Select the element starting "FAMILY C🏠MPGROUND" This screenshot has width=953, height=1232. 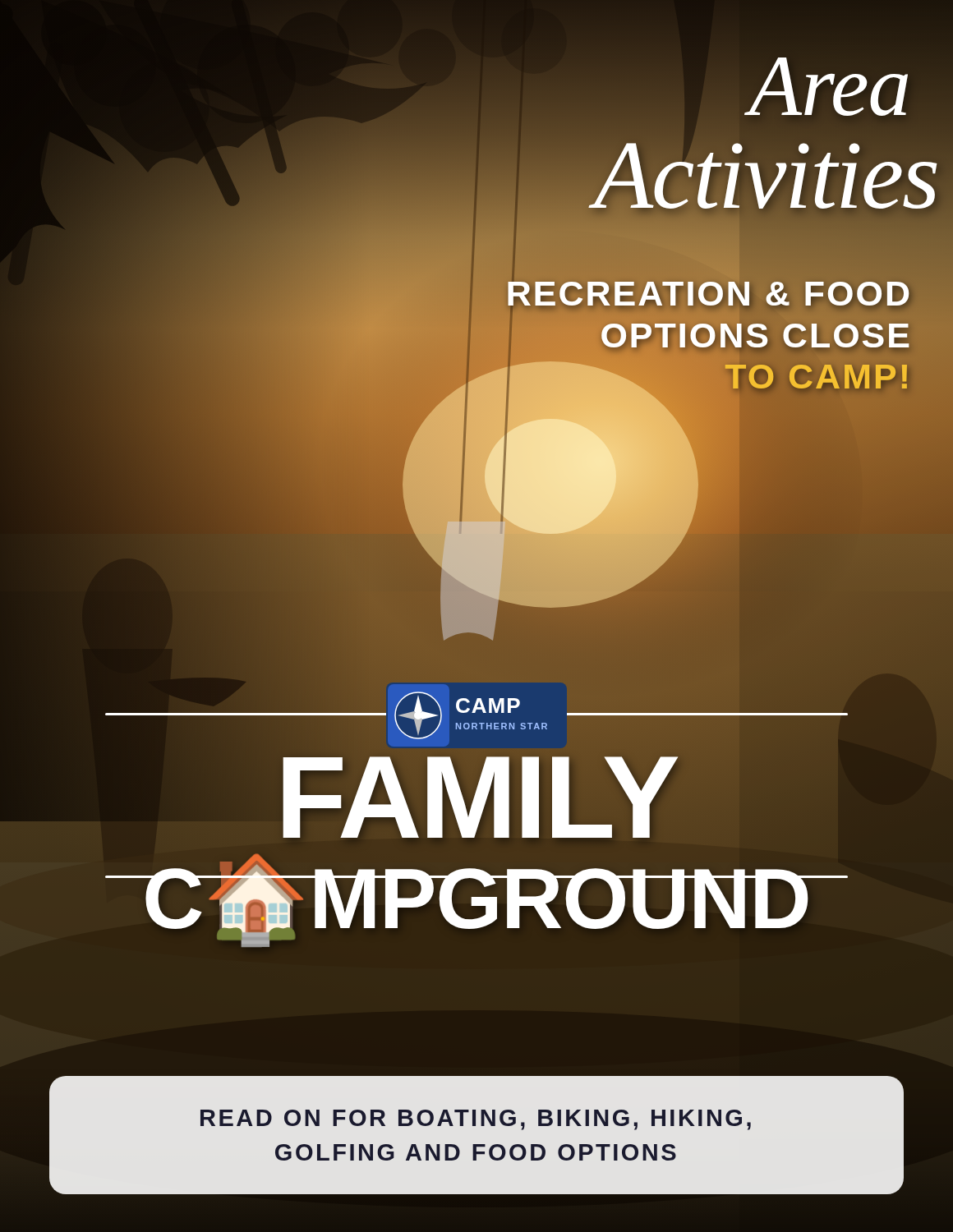476,840
